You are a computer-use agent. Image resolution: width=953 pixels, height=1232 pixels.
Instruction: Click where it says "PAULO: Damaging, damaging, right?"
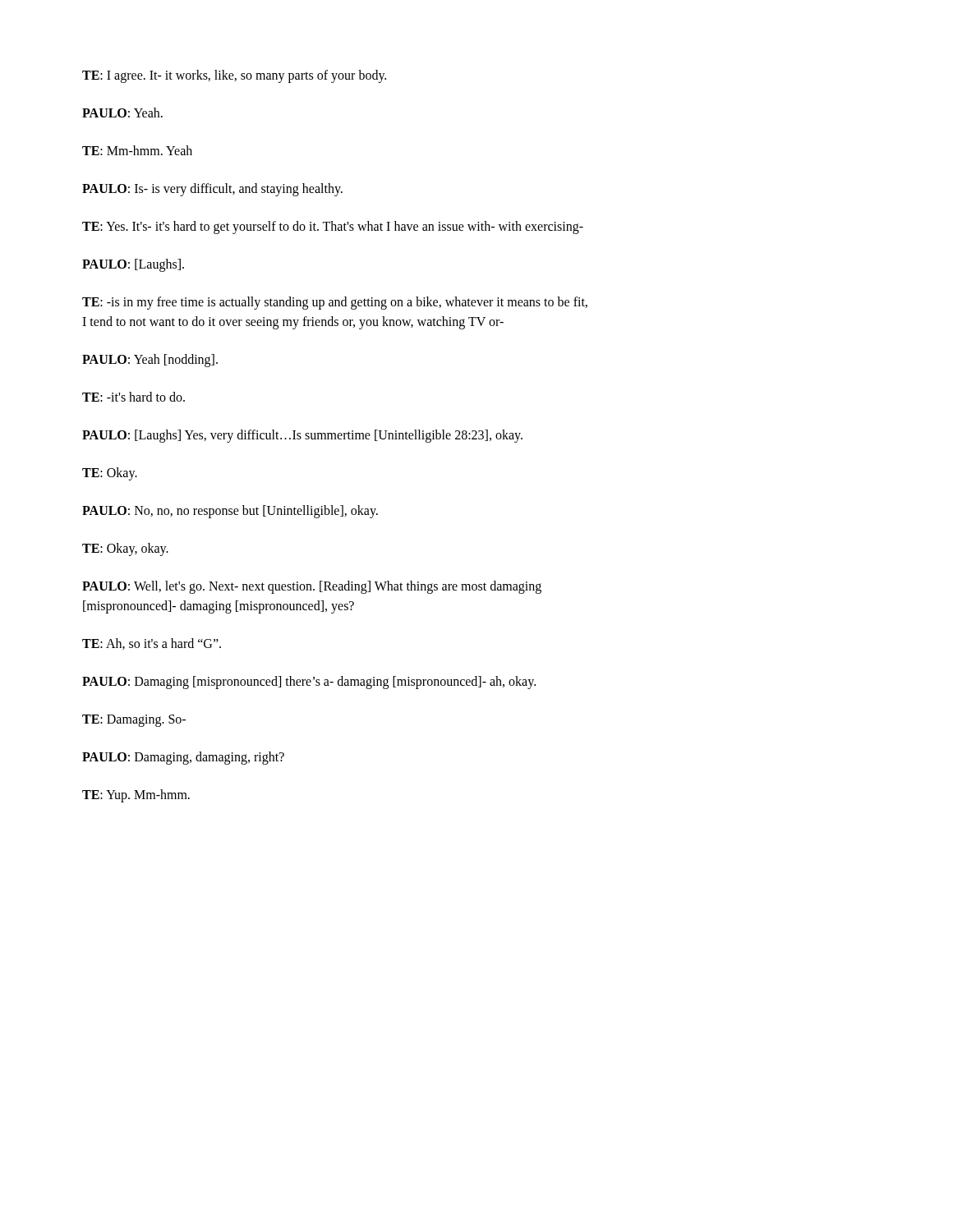point(183,757)
